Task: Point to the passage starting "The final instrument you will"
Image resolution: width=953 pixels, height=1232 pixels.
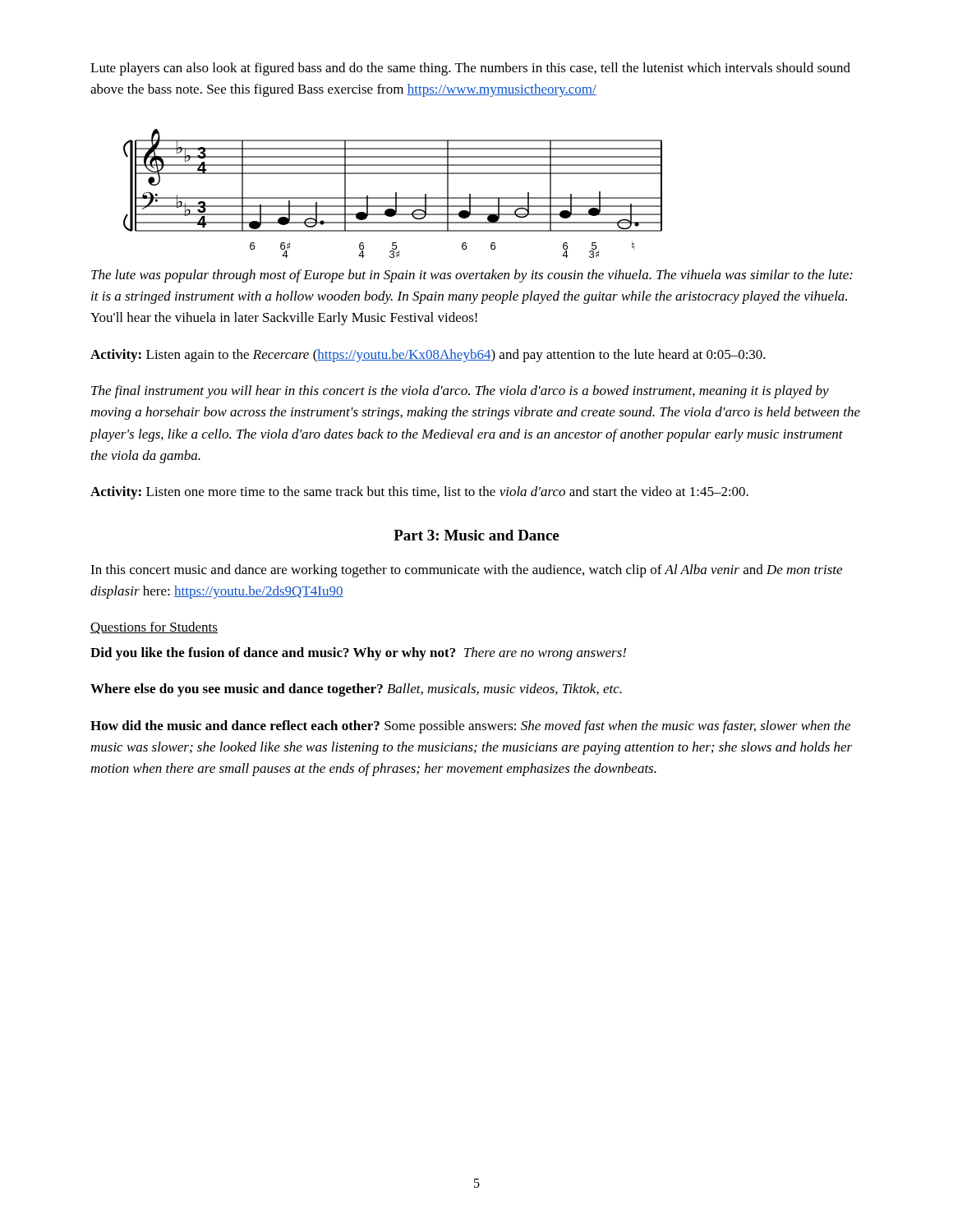Action: [x=475, y=423]
